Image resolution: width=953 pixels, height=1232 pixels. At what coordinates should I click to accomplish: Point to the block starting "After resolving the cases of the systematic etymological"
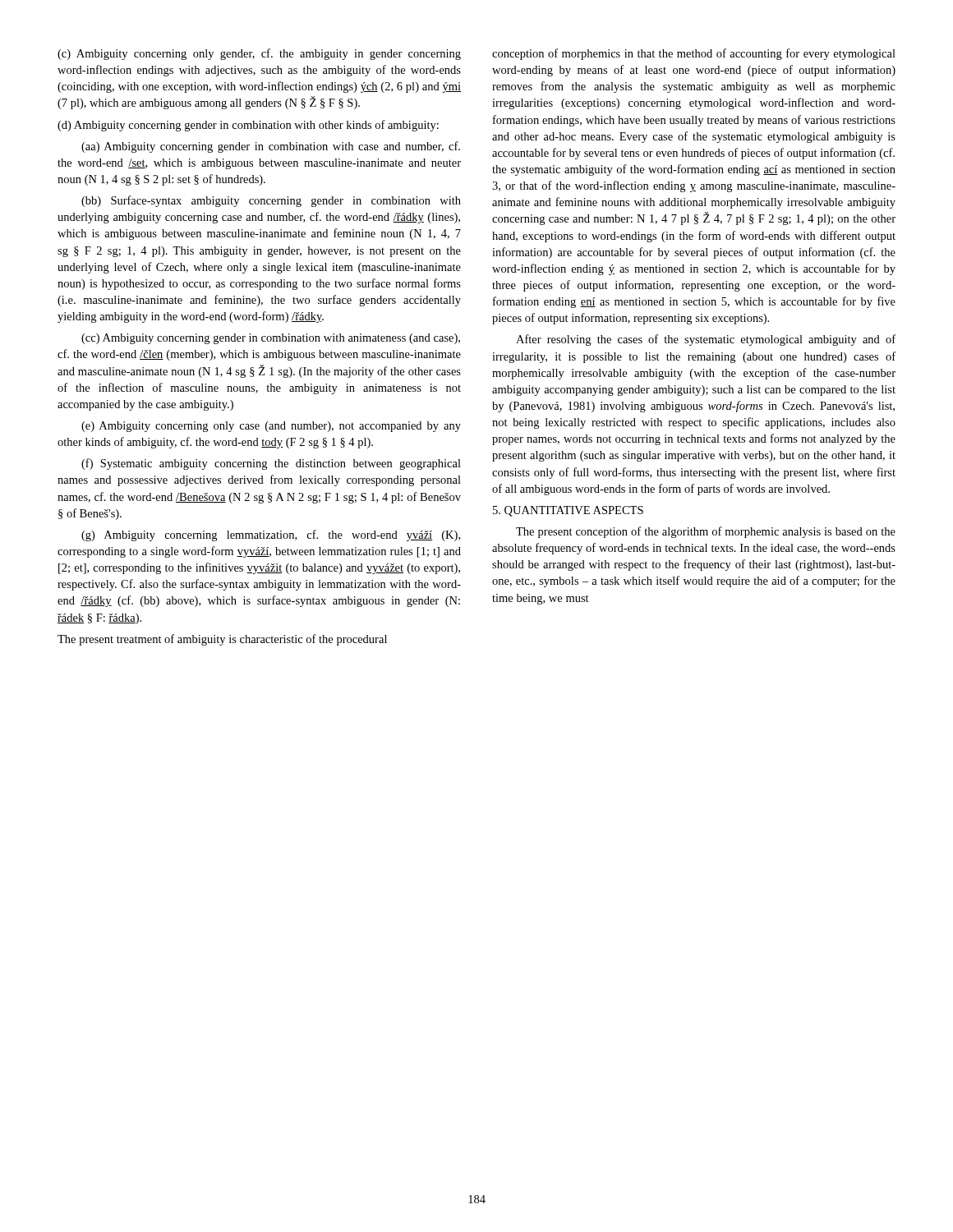pyautogui.click(x=694, y=414)
